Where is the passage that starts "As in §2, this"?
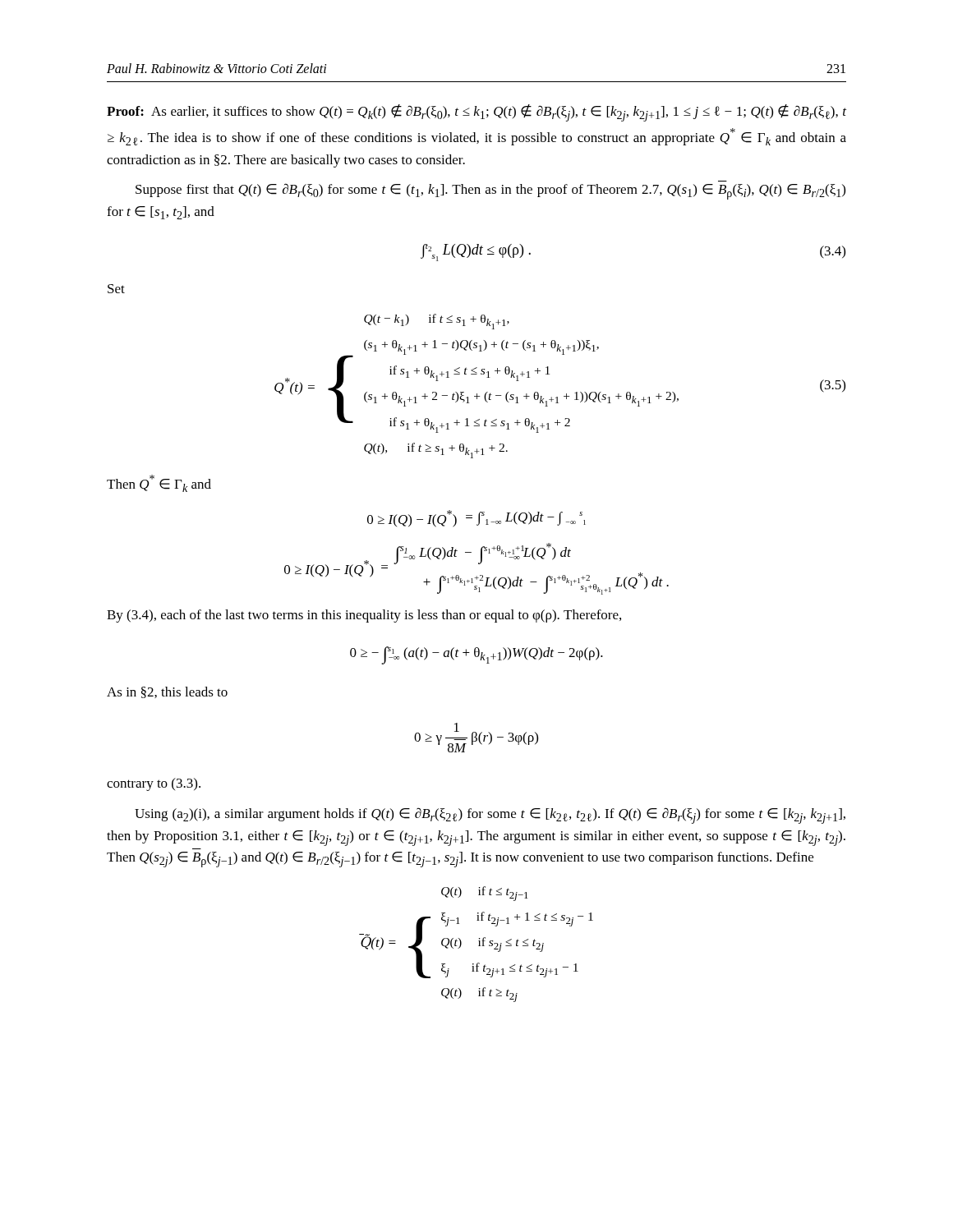The width and height of the screenshot is (953, 1232). pyautogui.click(x=167, y=692)
